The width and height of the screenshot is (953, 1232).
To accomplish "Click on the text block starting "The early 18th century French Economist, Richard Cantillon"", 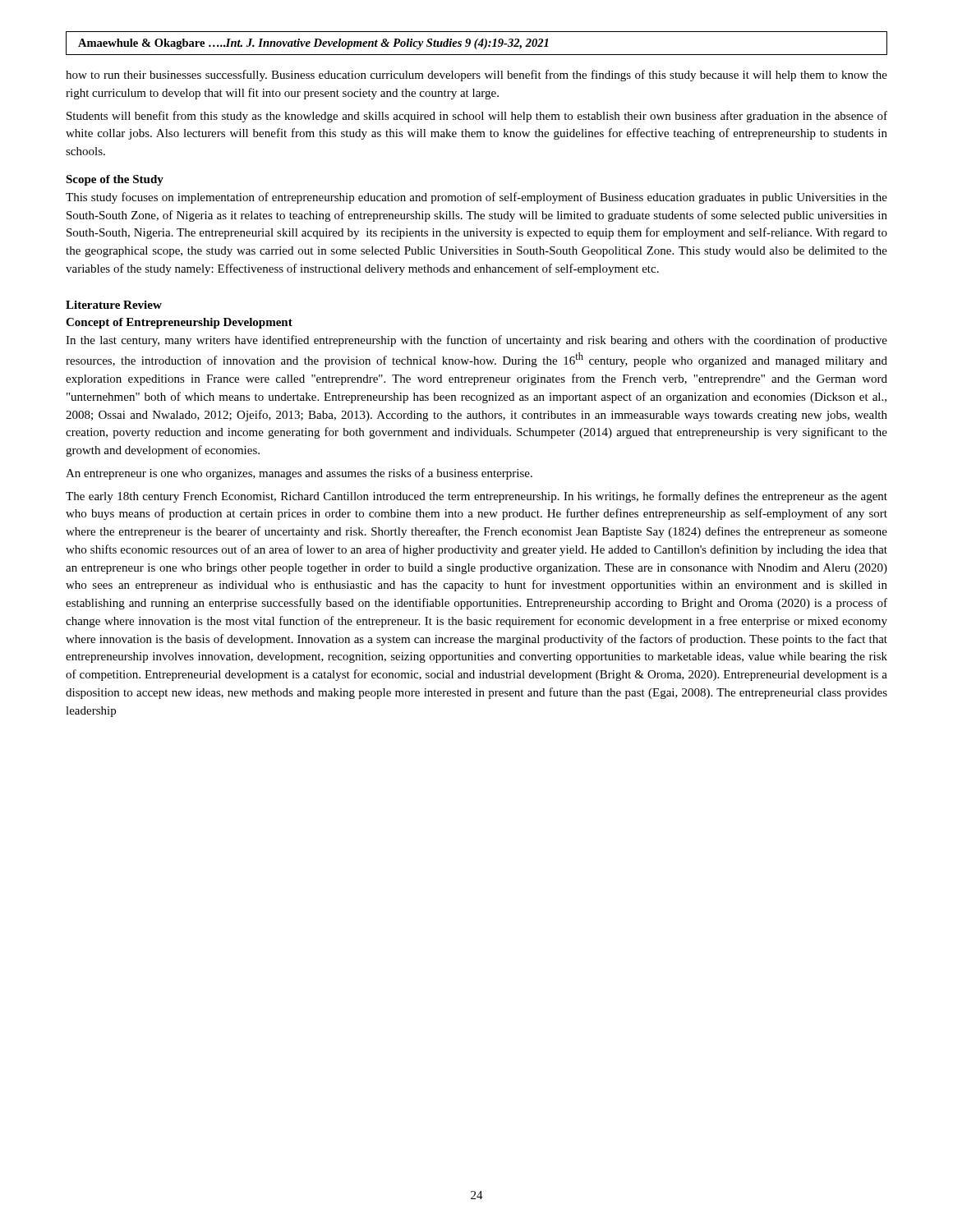I will click(476, 604).
